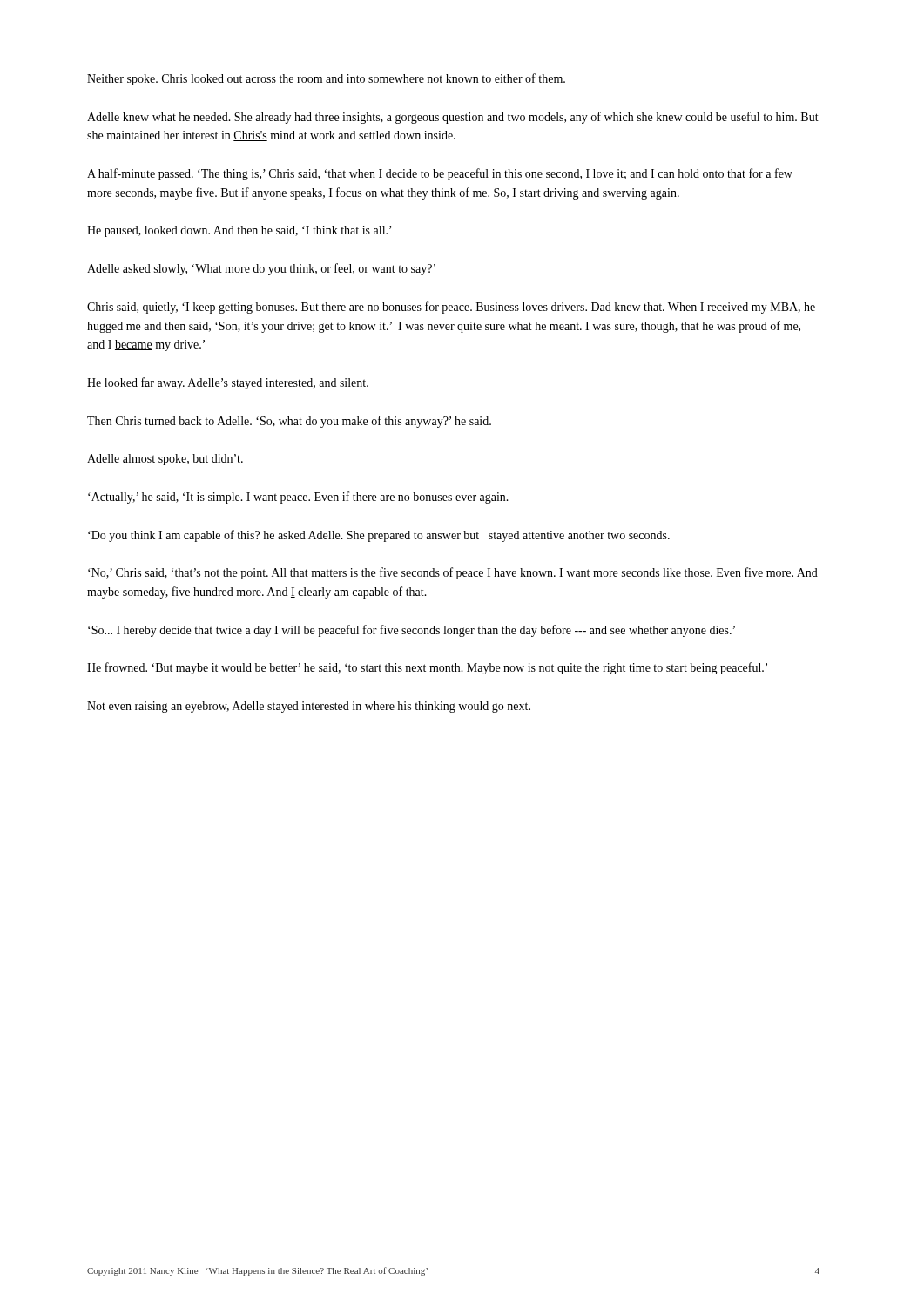924x1307 pixels.
Task: Locate the text block that says "A half-minute passed. ‘The"
Action: tap(440, 183)
